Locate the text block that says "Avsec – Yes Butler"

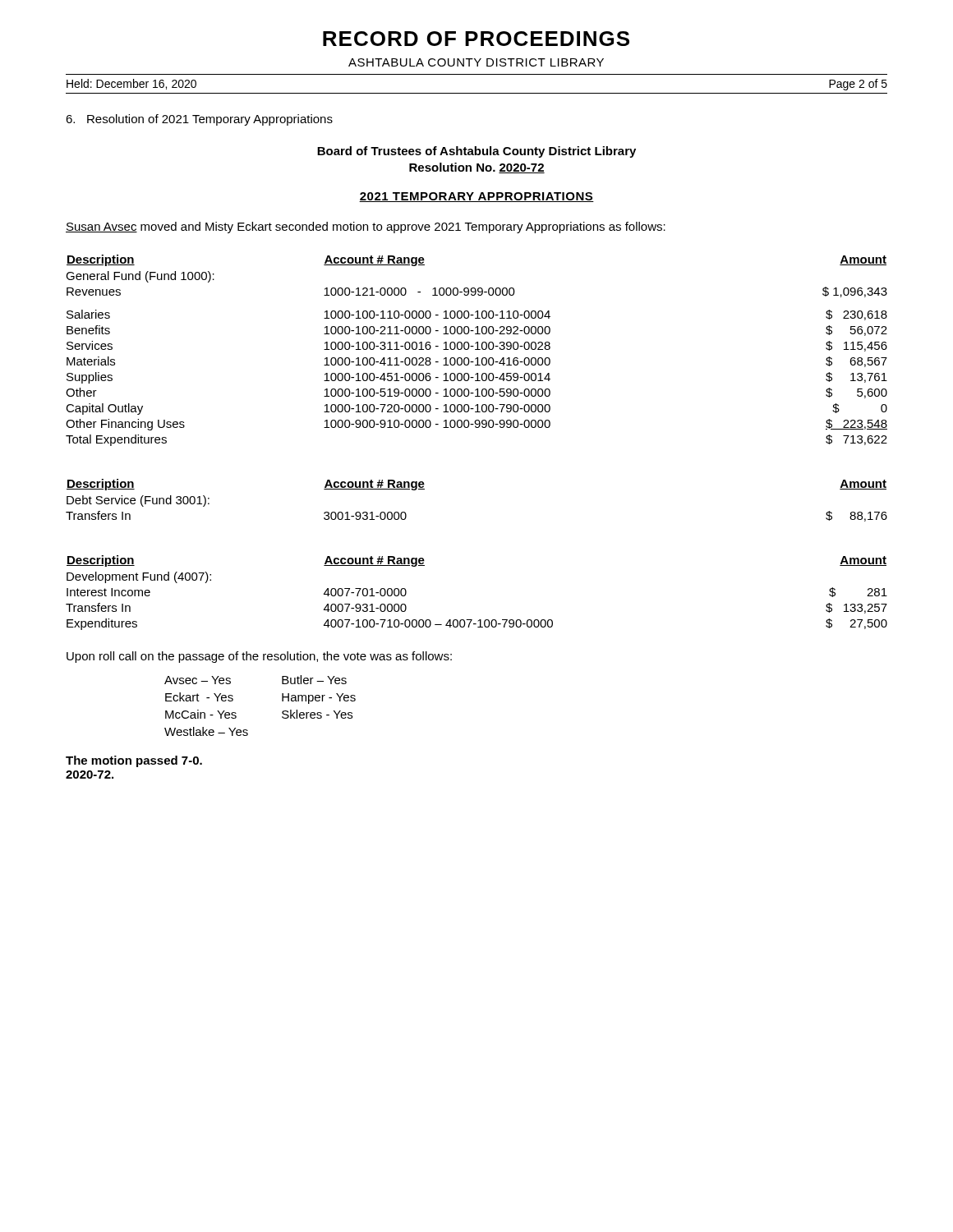(277, 705)
